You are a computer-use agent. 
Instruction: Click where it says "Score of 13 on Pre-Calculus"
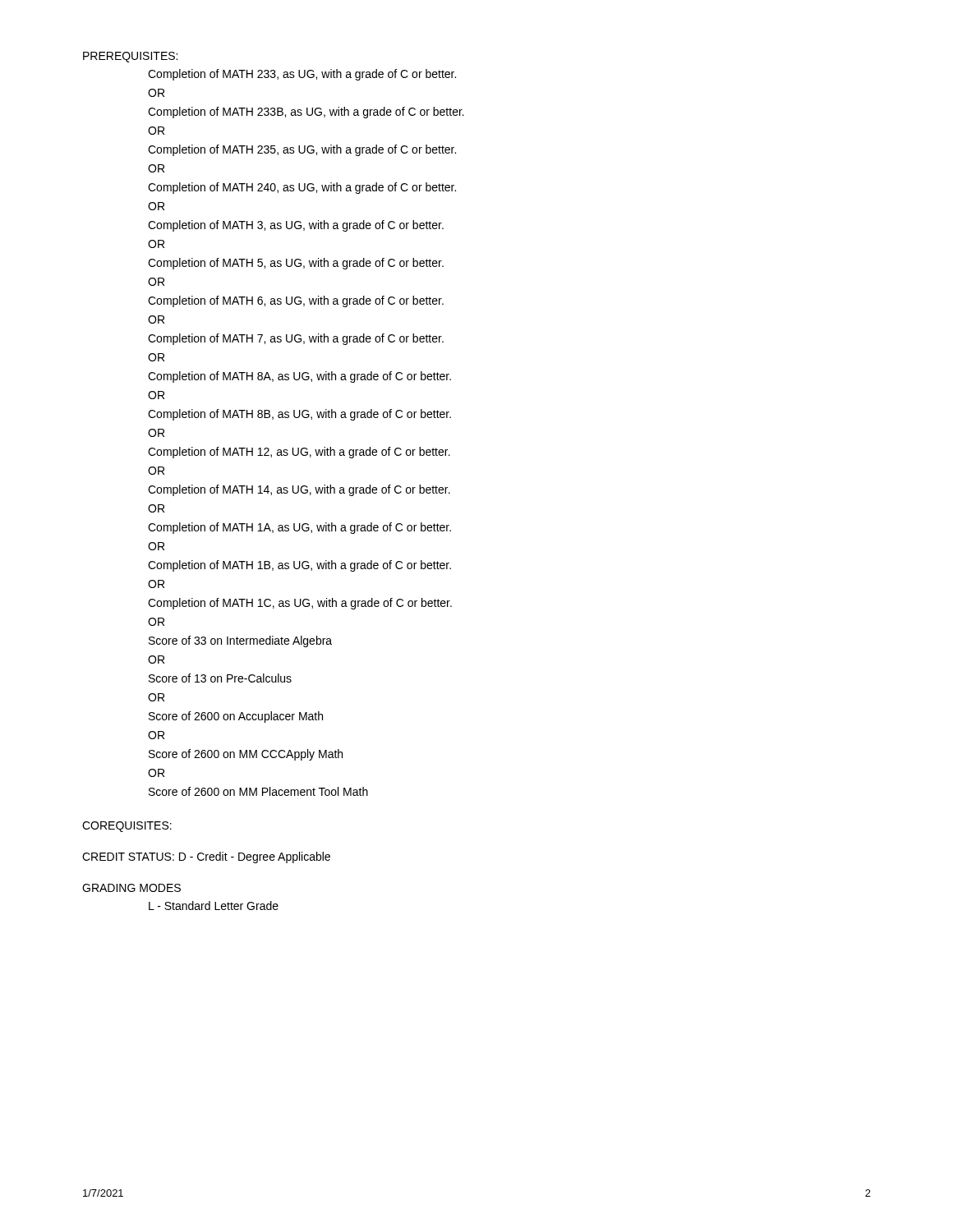coord(220,678)
